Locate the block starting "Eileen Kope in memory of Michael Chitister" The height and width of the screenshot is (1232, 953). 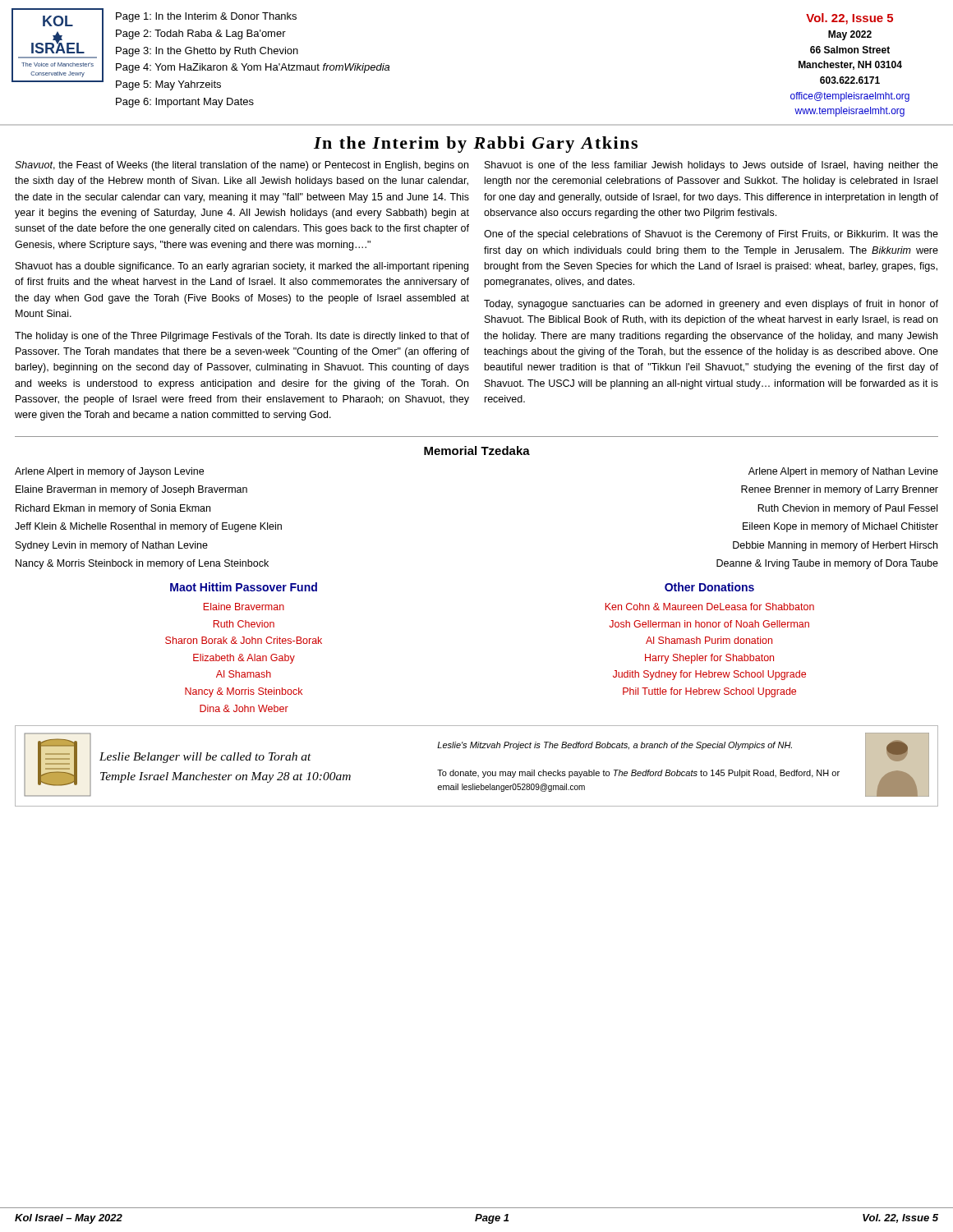pyautogui.click(x=840, y=527)
